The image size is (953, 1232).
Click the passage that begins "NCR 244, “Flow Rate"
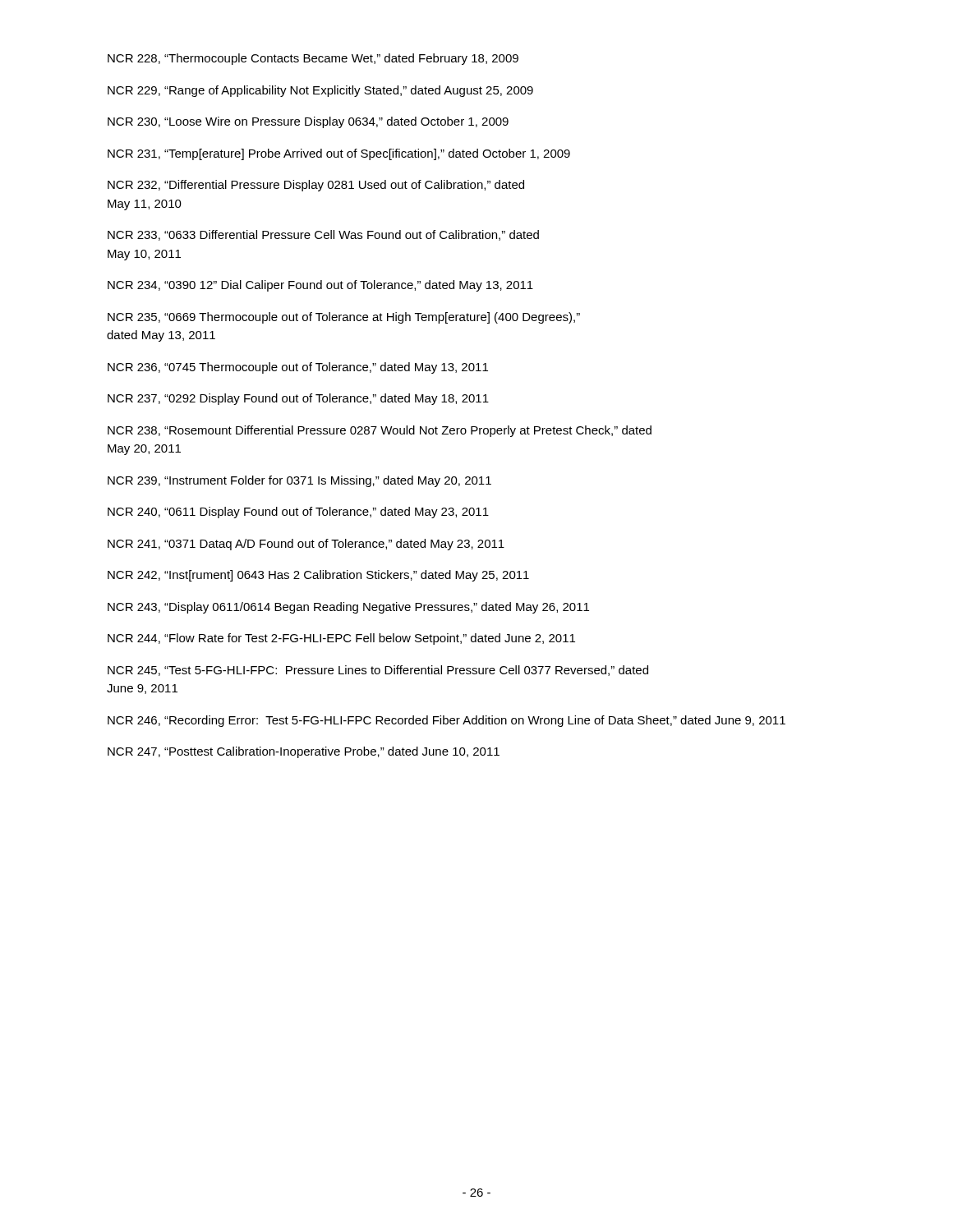(x=341, y=638)
